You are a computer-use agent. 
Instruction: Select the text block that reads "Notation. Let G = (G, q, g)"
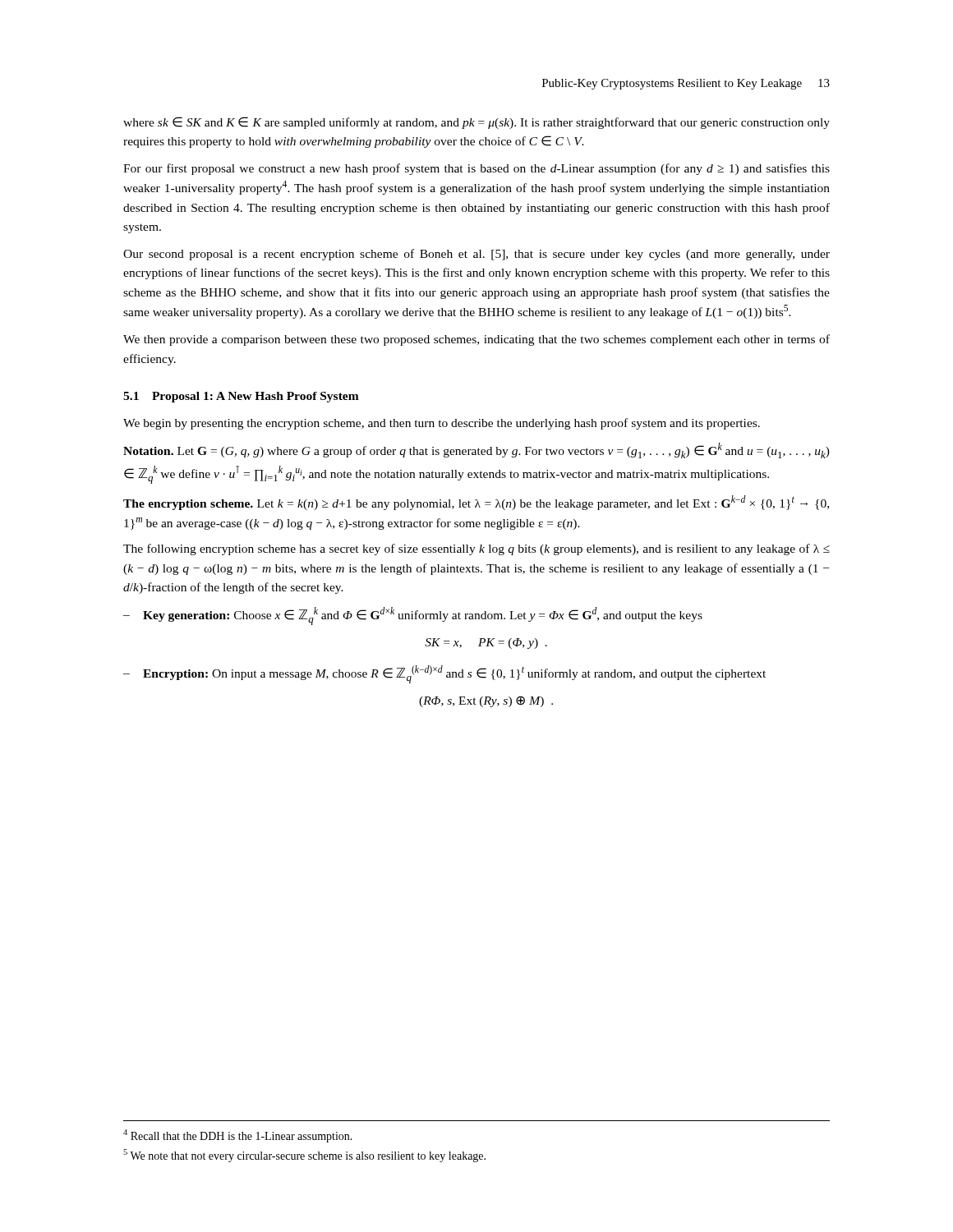[x=476, y=463]
